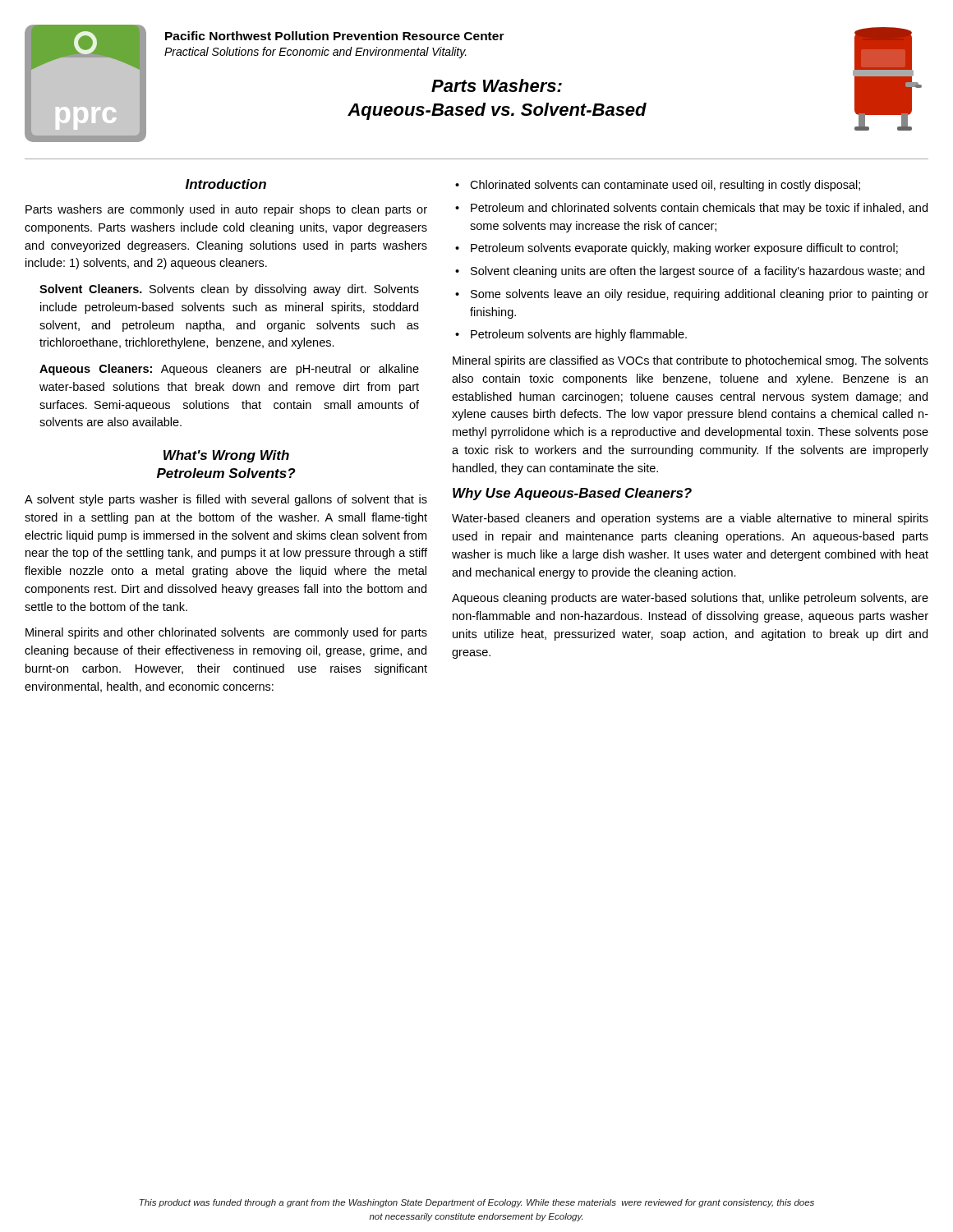953x1232 pixels.
Task: Click the passage that begins "Mineral spirits and"
Action: click(226, 660)
